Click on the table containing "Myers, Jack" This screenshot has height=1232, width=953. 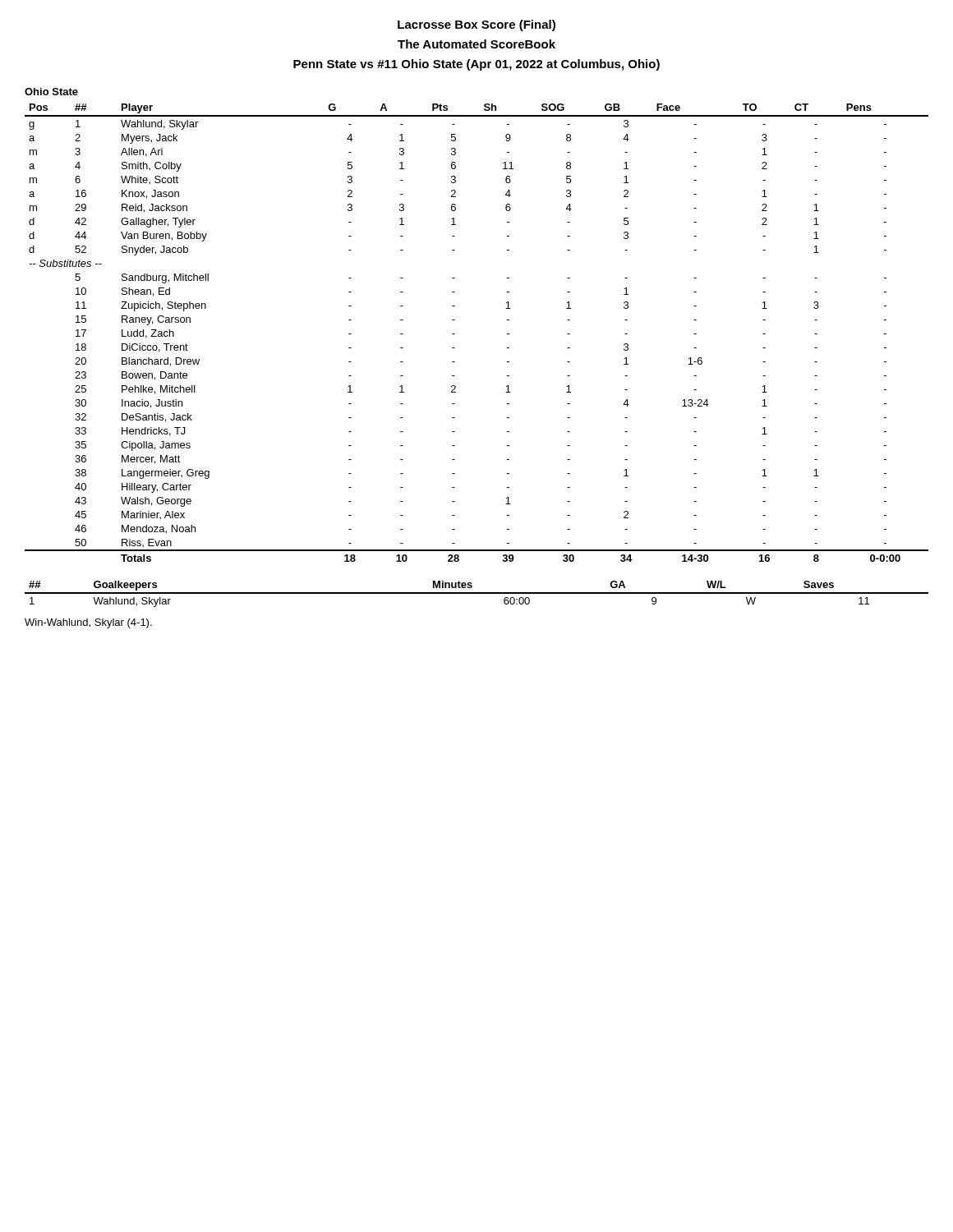click(x=476, y=332)
